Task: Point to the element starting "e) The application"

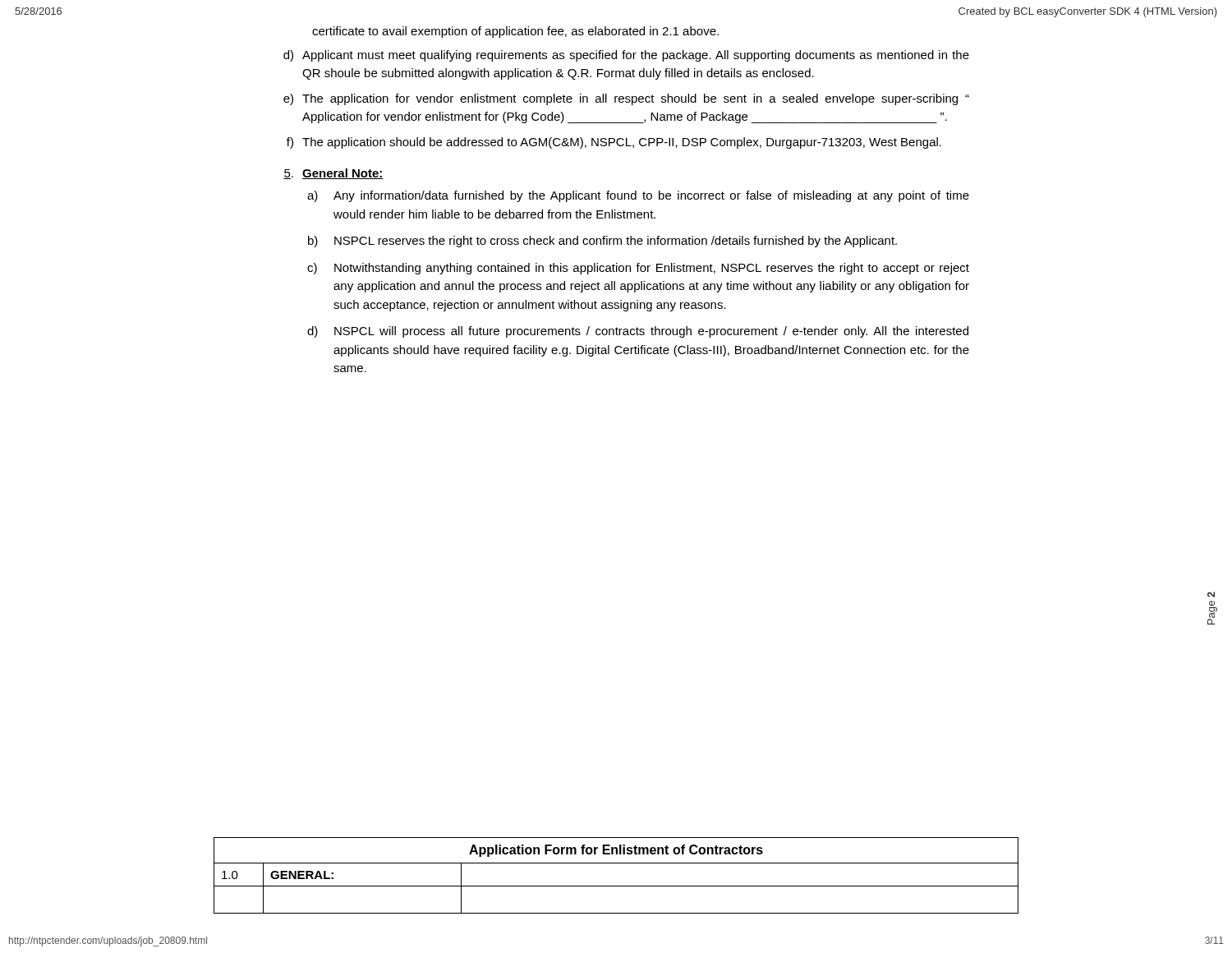Action: pos(616,108)
